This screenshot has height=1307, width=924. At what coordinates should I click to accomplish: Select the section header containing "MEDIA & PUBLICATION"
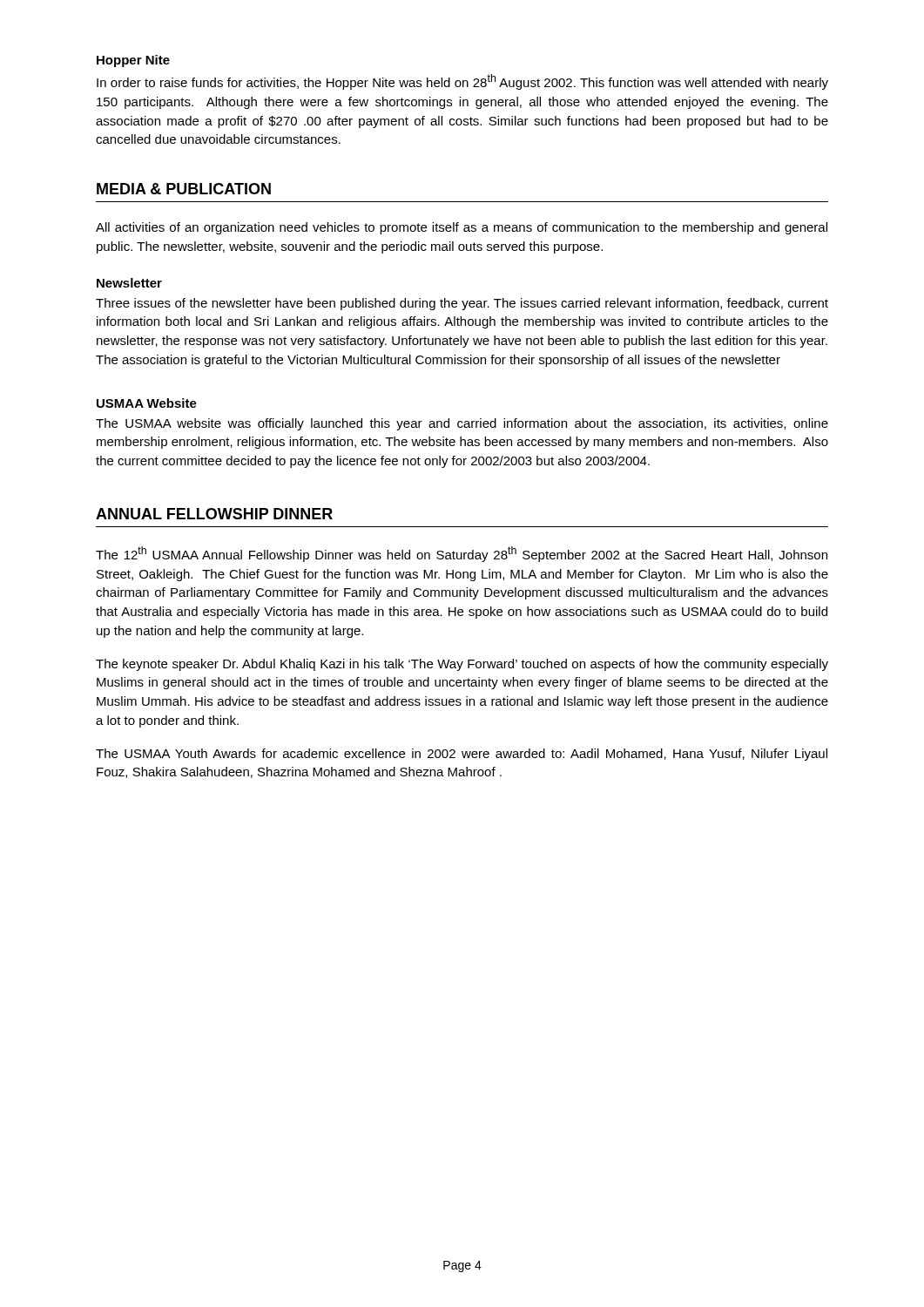click(462, 191)
